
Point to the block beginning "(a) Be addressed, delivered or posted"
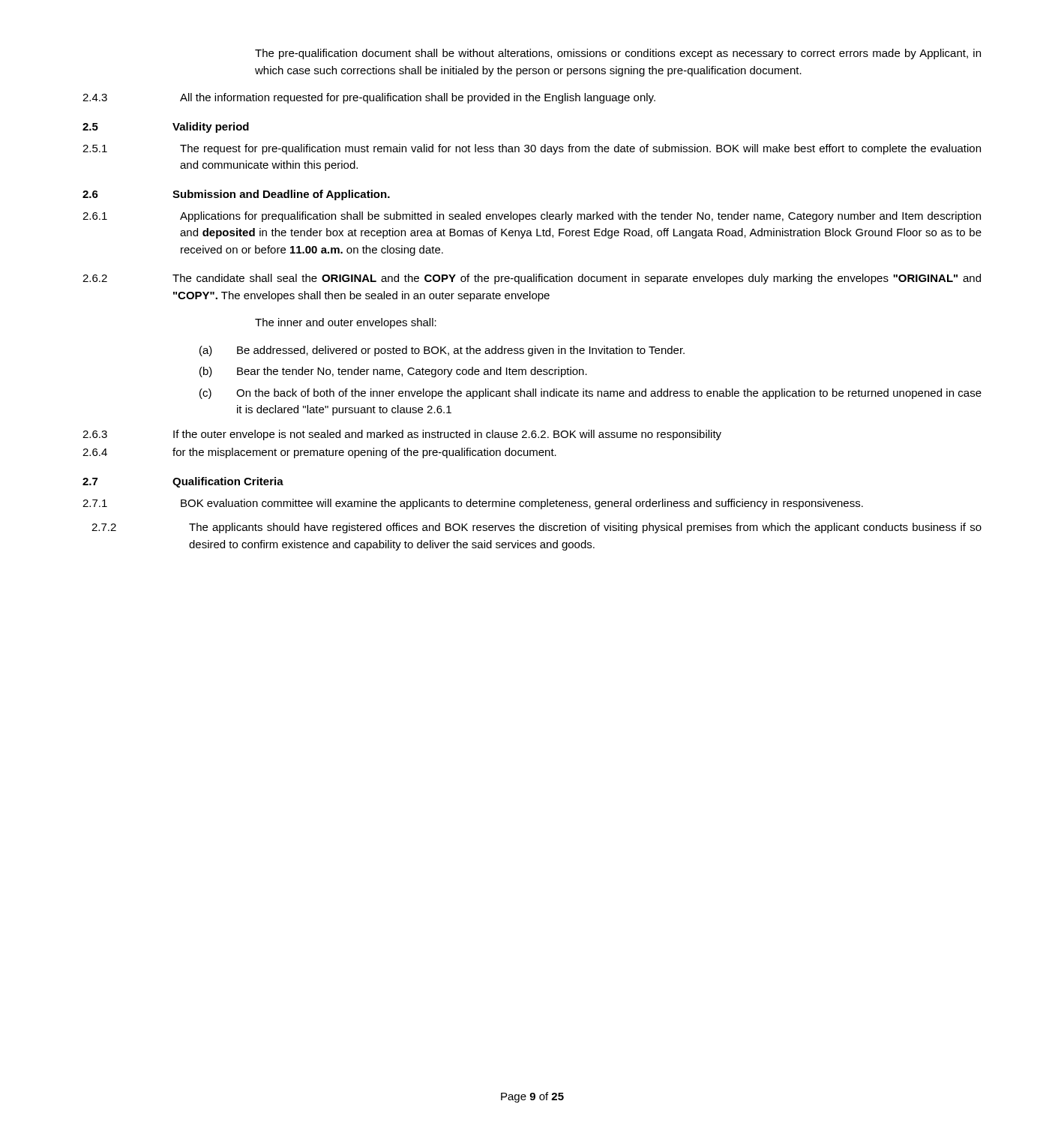click(590, 350)
